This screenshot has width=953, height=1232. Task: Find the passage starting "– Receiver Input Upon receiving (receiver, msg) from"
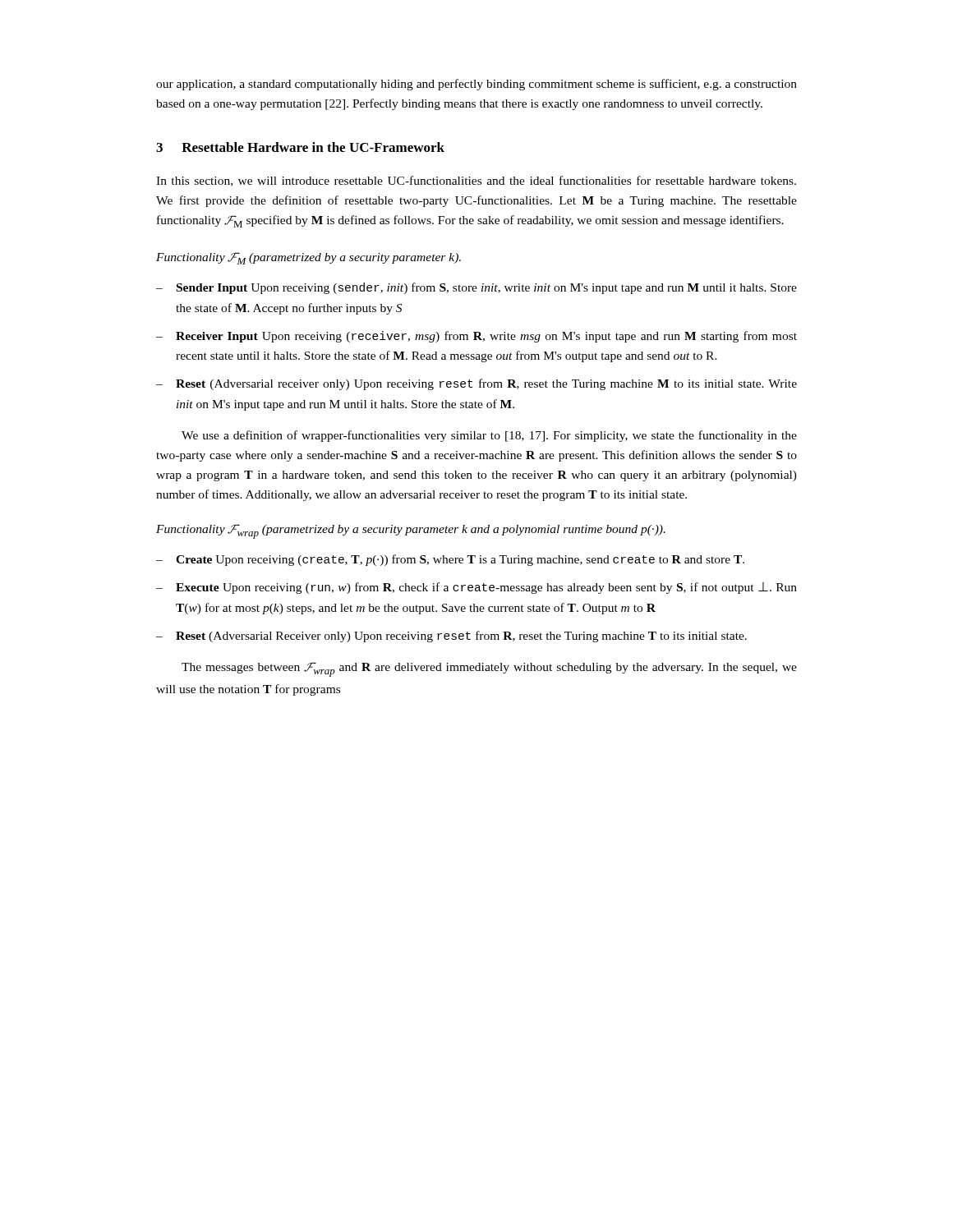tap(476, 346)
